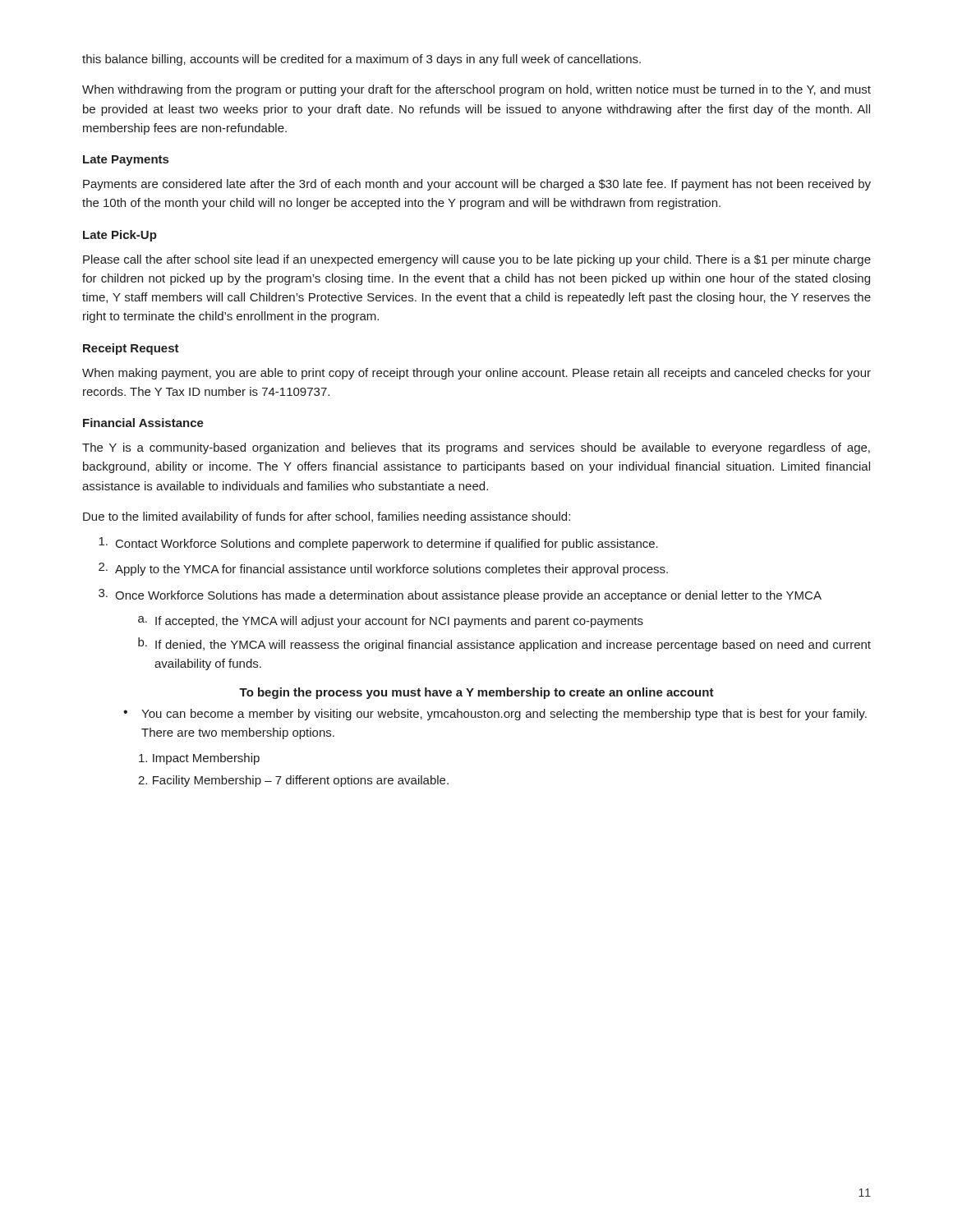Locate the text block starting "3. Once Workforce Solutions has made a"

tap(452, 595)
